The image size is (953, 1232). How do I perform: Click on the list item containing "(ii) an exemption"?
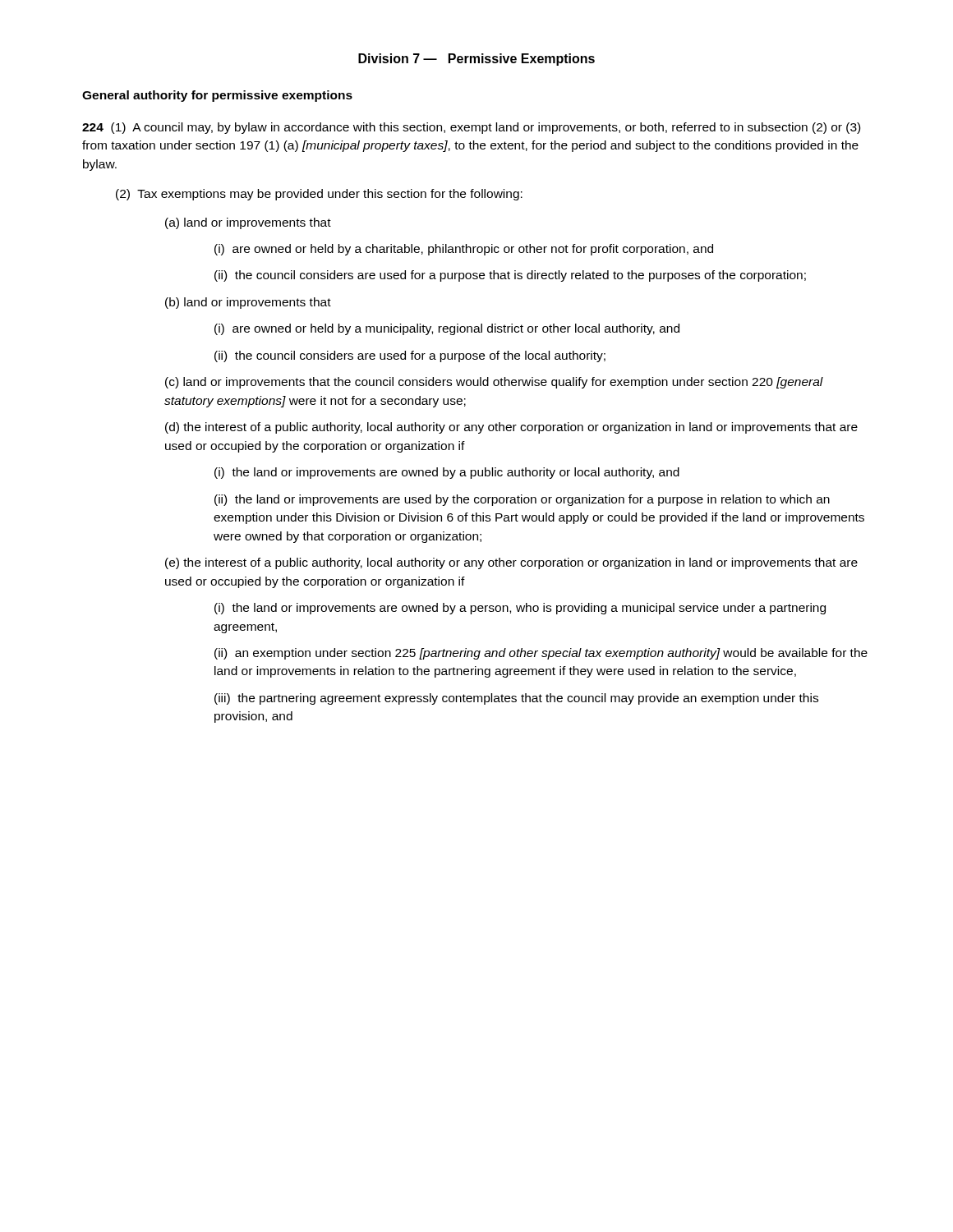click(x=541, y=662)
